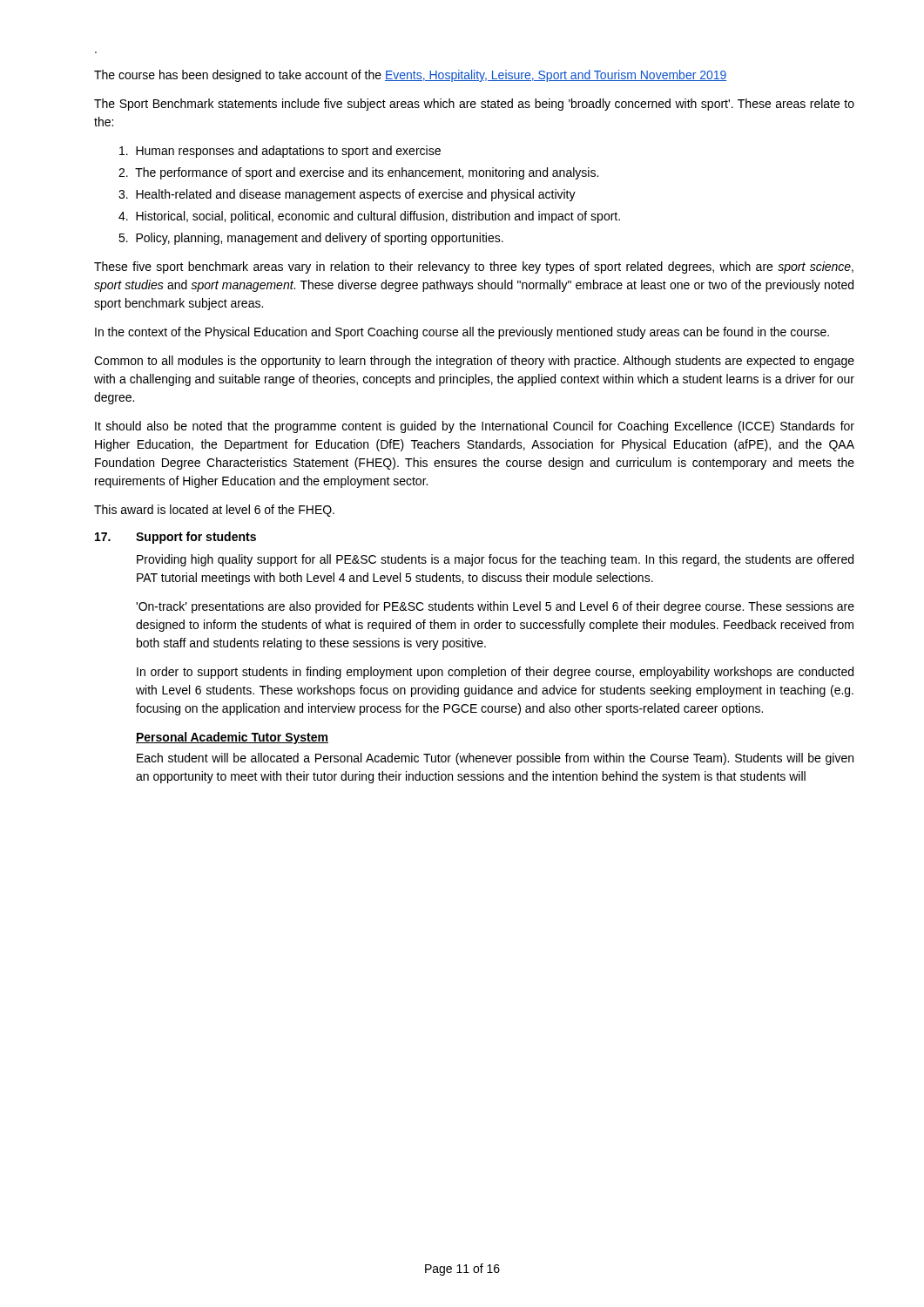924x1307 pixels.
Task: Click on the element starting "Common to all modules is the opportunity to"
Action: click(474, 379)
